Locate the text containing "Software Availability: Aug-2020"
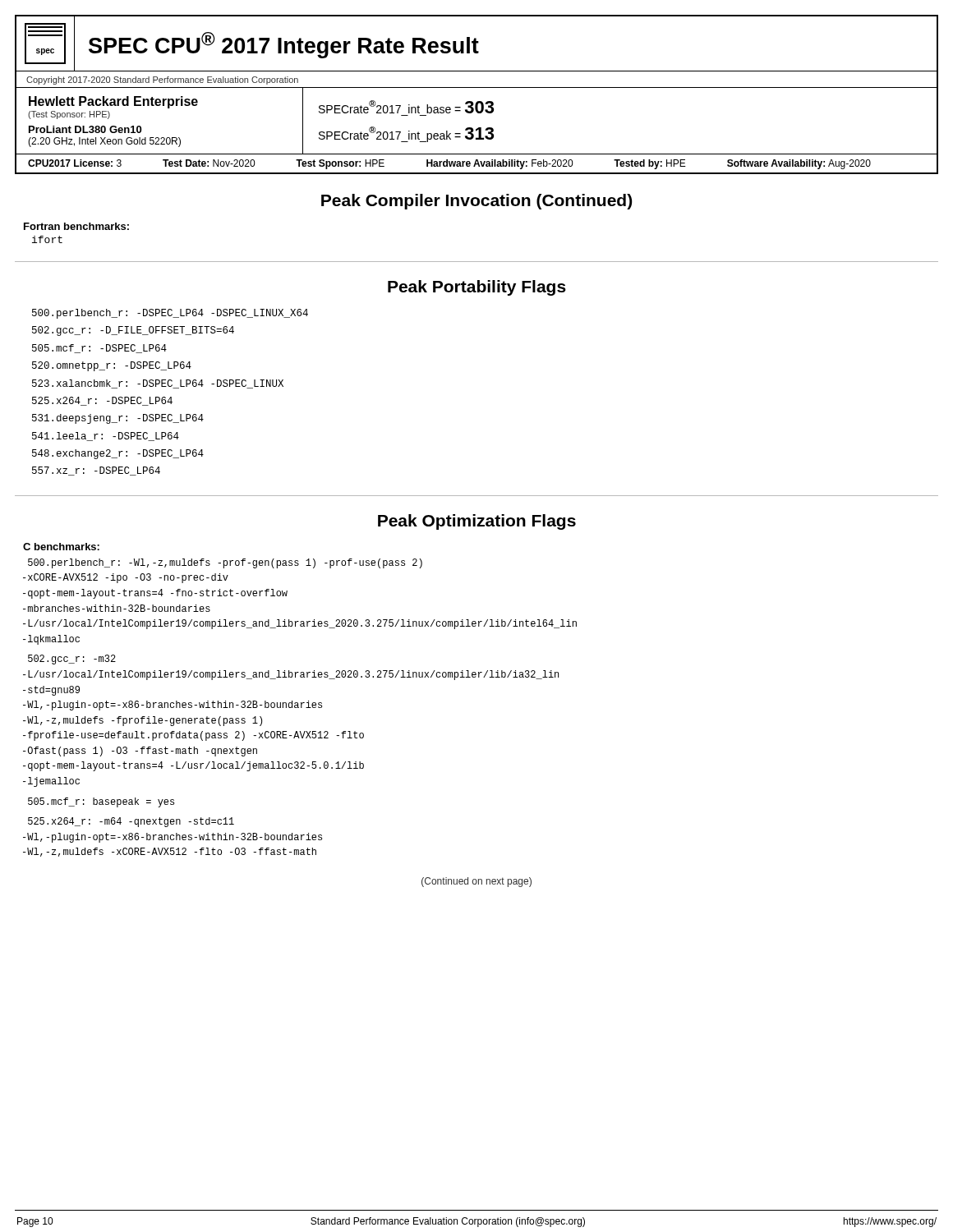Image resolution: width=953 pixels, height=1232 pixels. click(x=799, y=163)
